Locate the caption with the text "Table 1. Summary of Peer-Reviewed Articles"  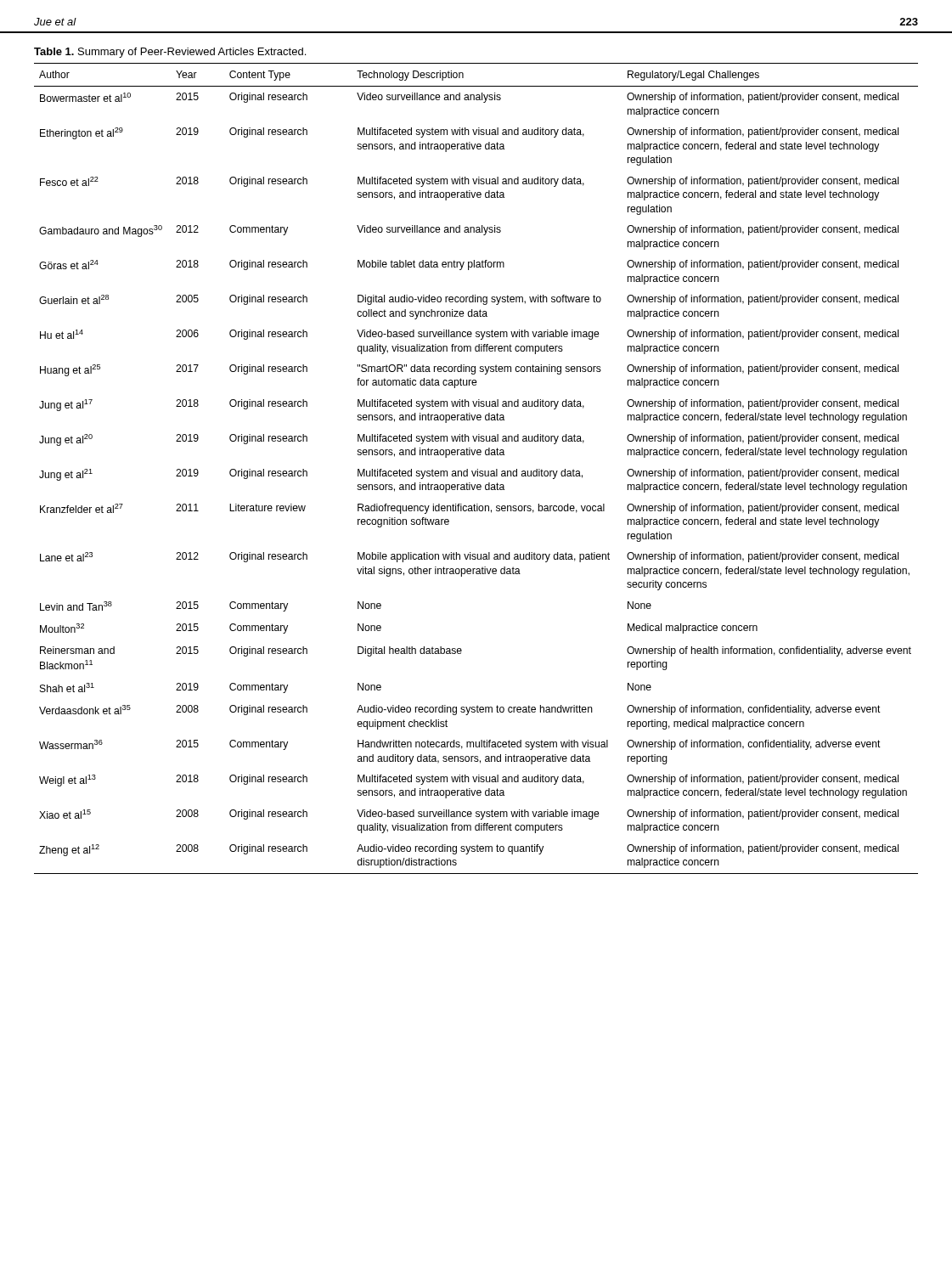coord(170,51)
